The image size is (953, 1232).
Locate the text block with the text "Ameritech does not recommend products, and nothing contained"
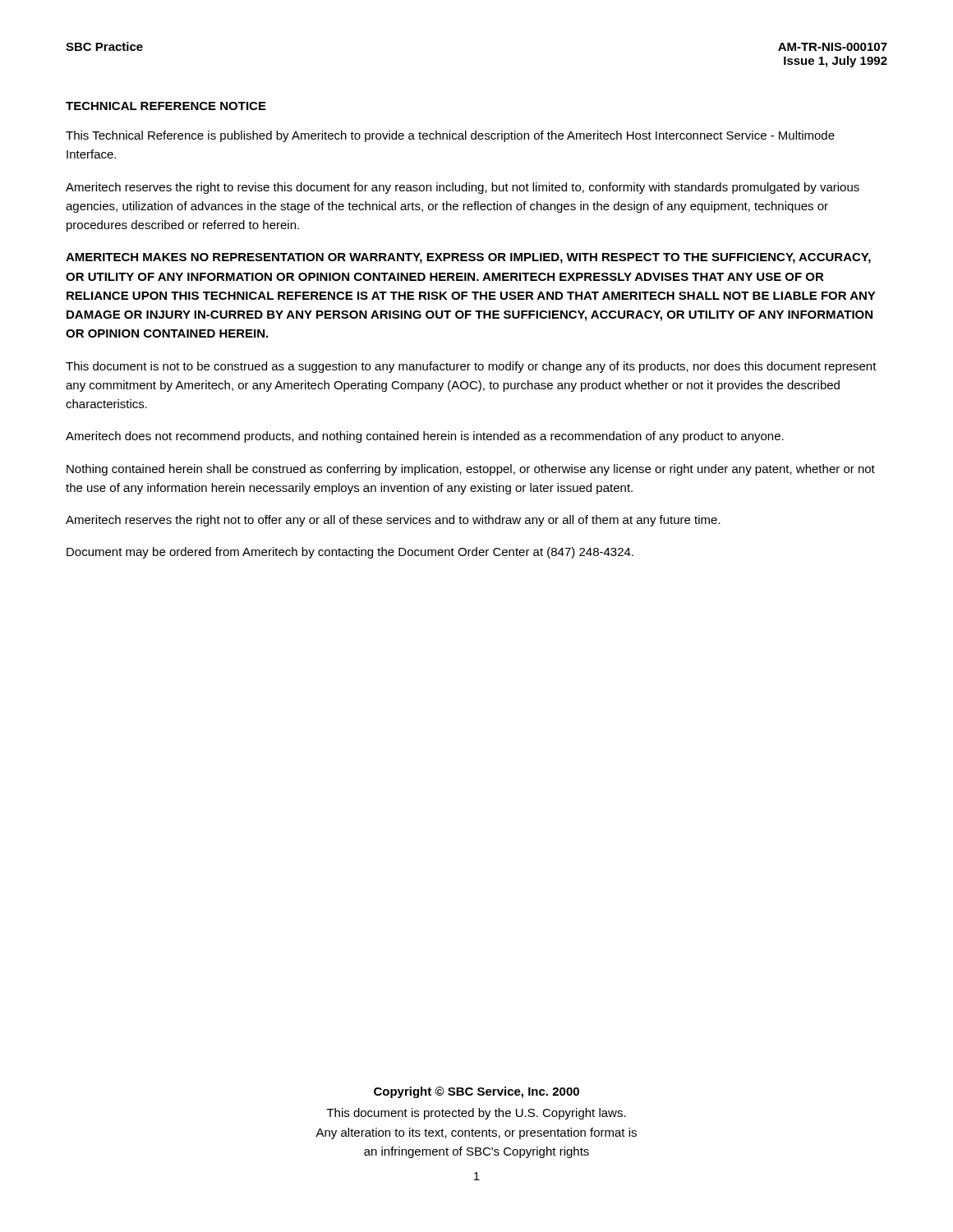pyautogui.click(x=425, y=436)
